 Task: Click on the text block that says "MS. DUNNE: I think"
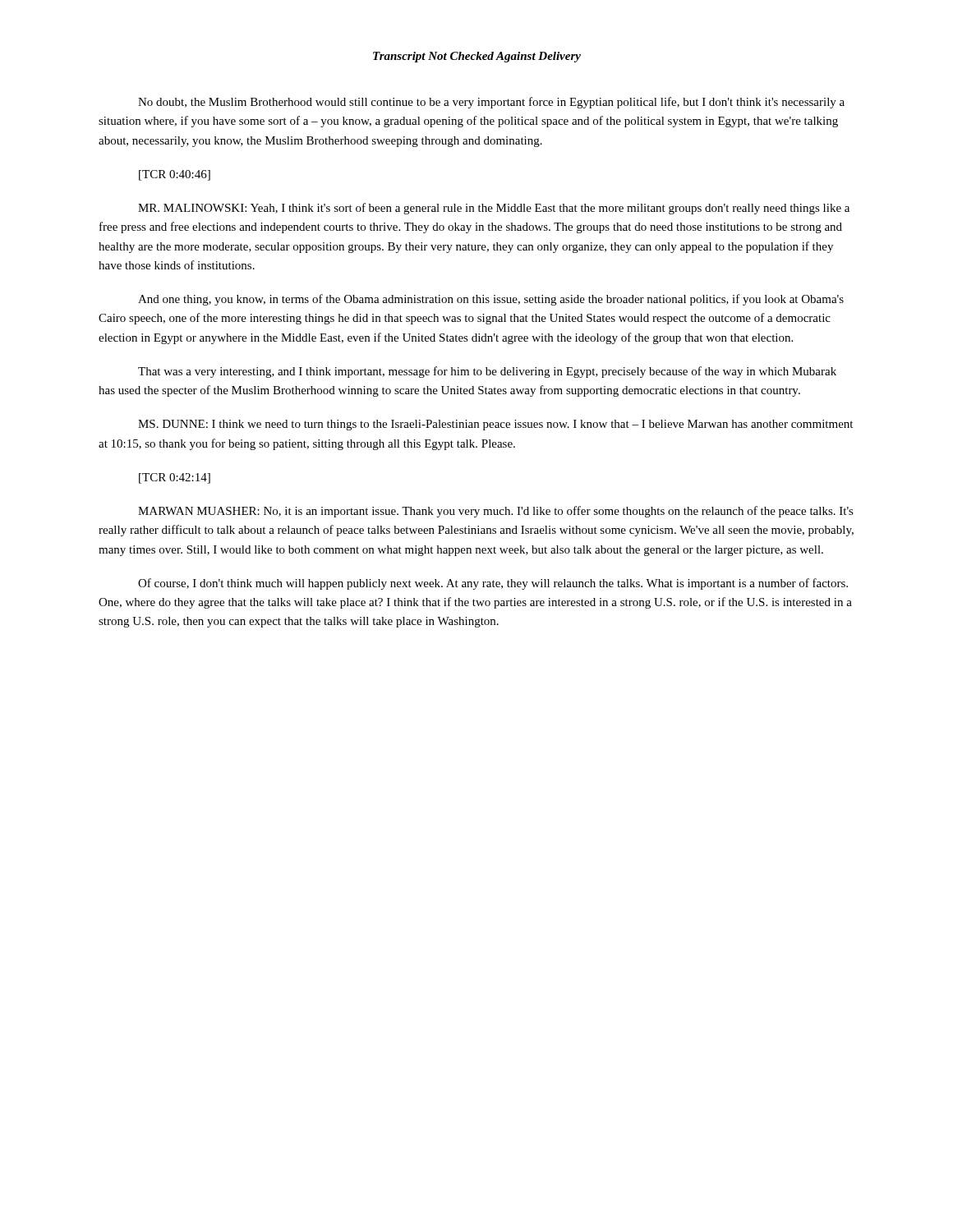[476, 434]
